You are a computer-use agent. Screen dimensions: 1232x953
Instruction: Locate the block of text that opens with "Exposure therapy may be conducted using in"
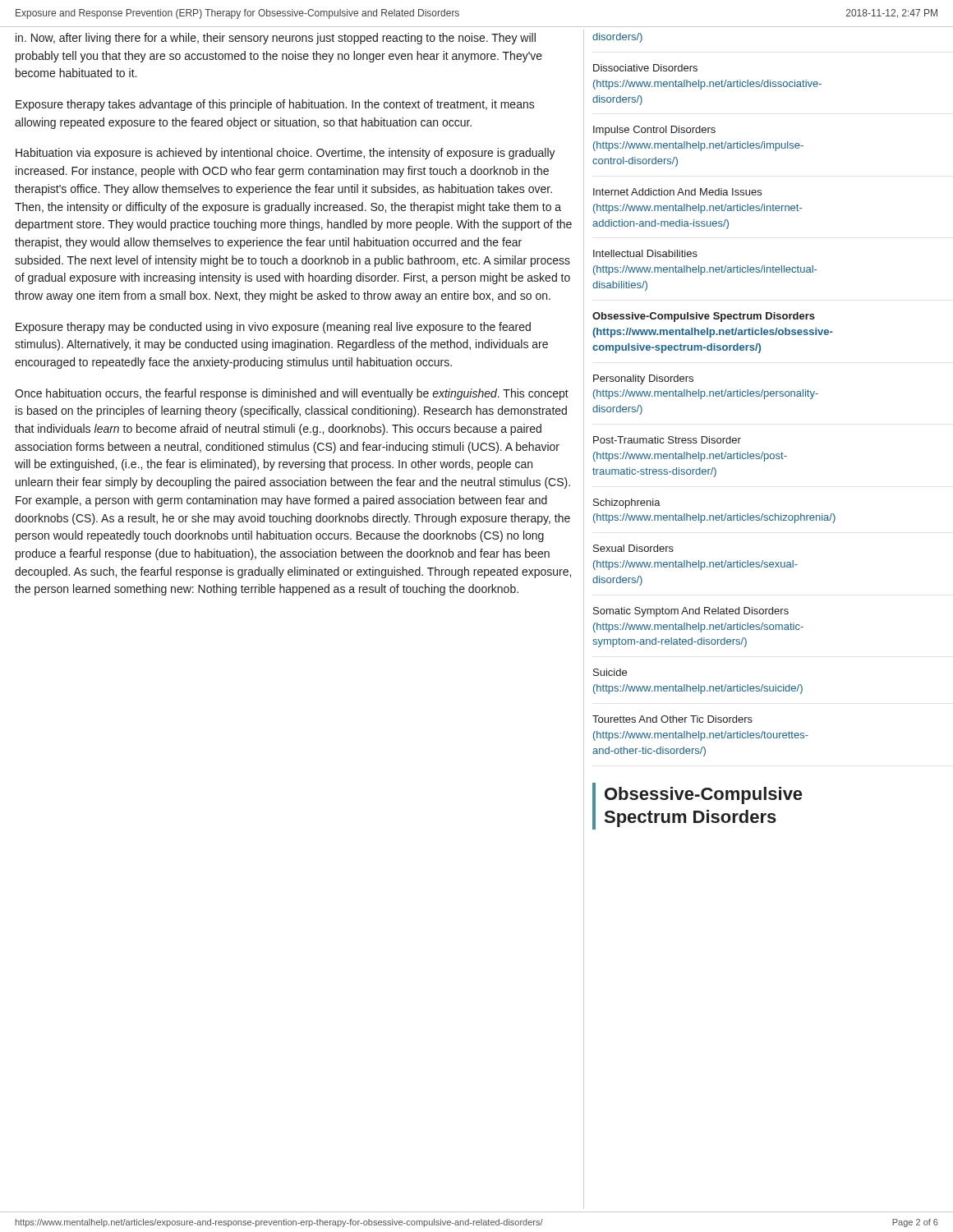coord(282,344)
